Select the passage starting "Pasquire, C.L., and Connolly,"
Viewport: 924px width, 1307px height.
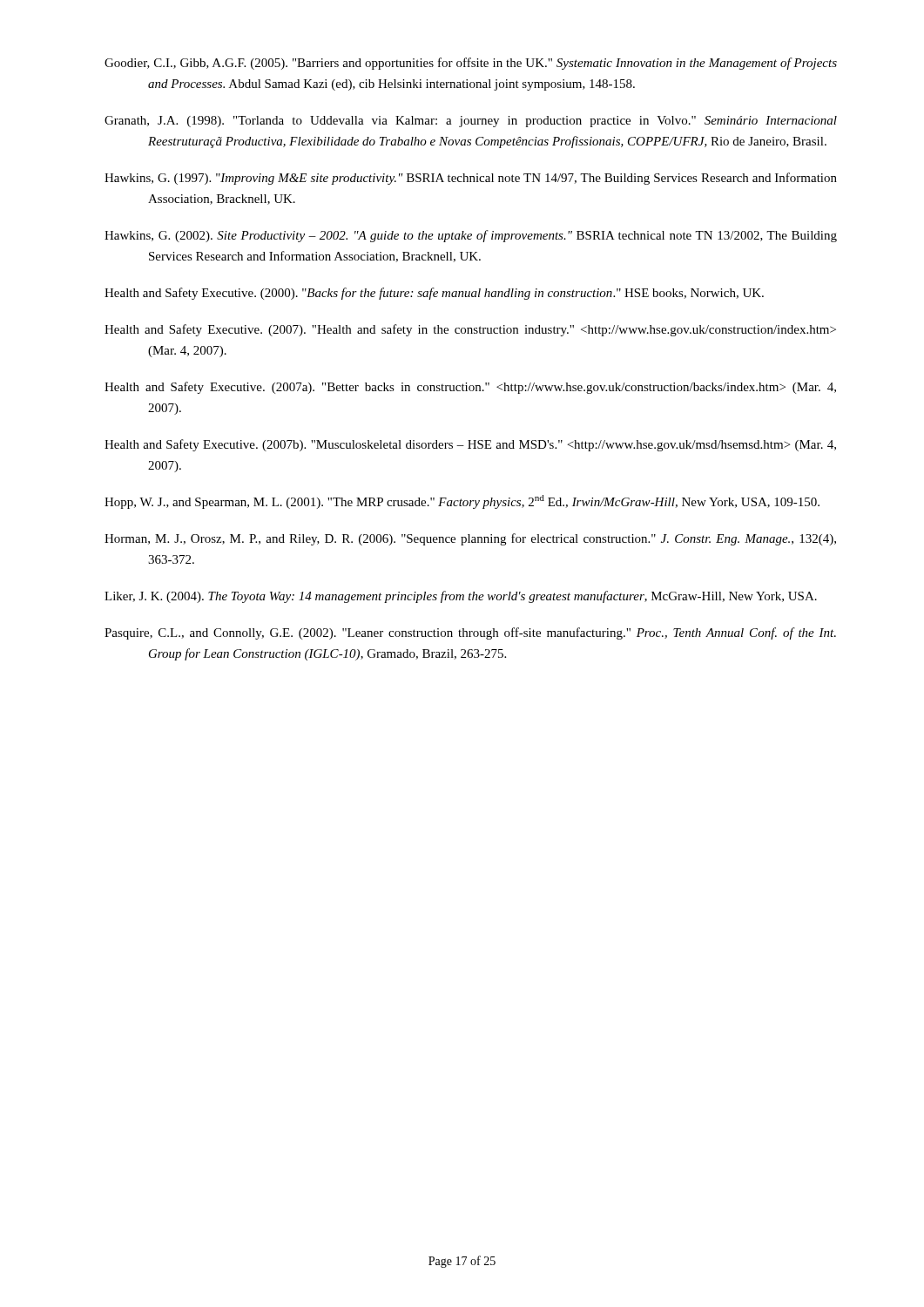tap(471, 643)
